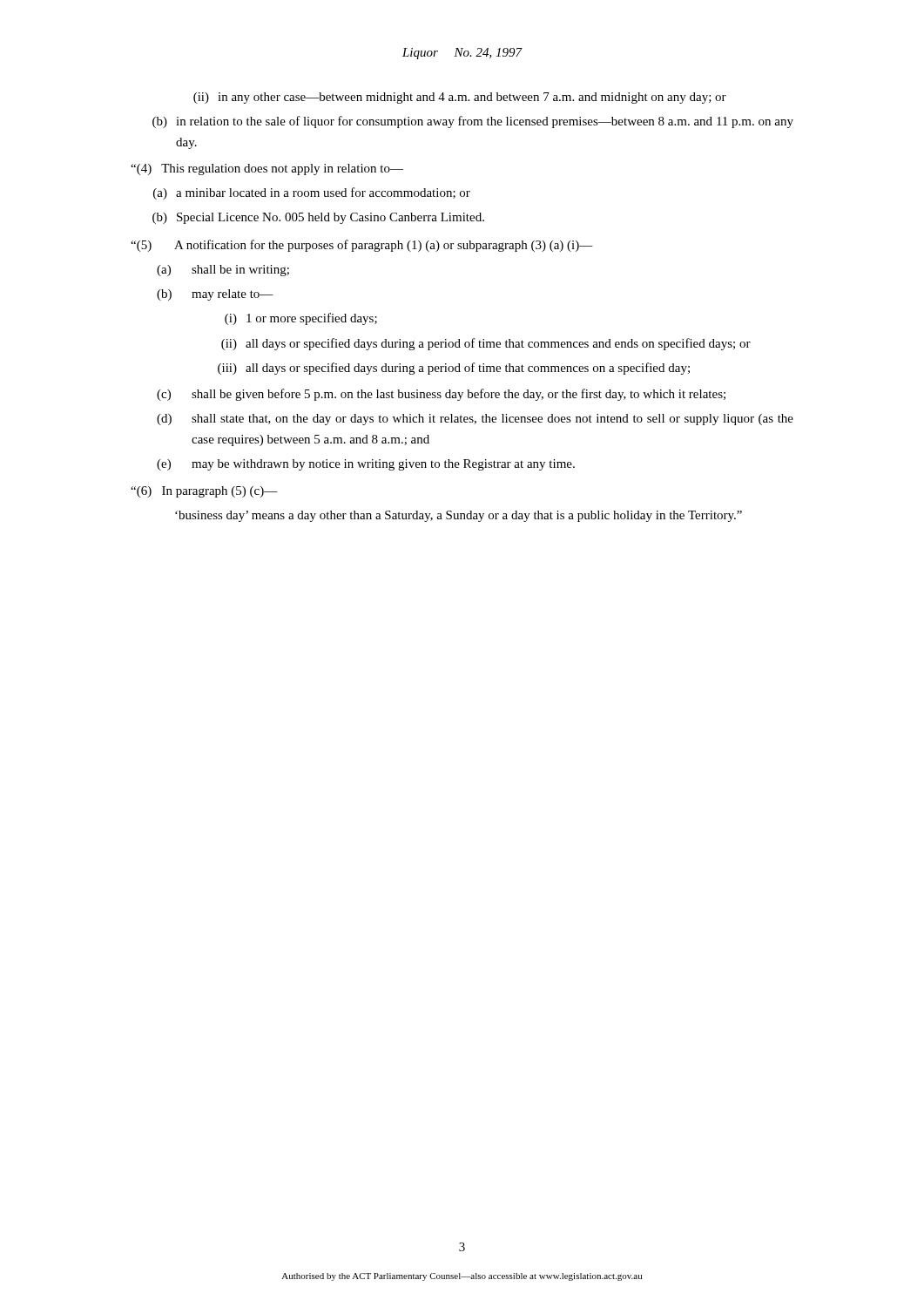Image resolution: width=924 pixels, height=1307 pixels.
Task: Click the passage that begins "(a) a minibar located in a"
Action: click(x=462, y=193)
